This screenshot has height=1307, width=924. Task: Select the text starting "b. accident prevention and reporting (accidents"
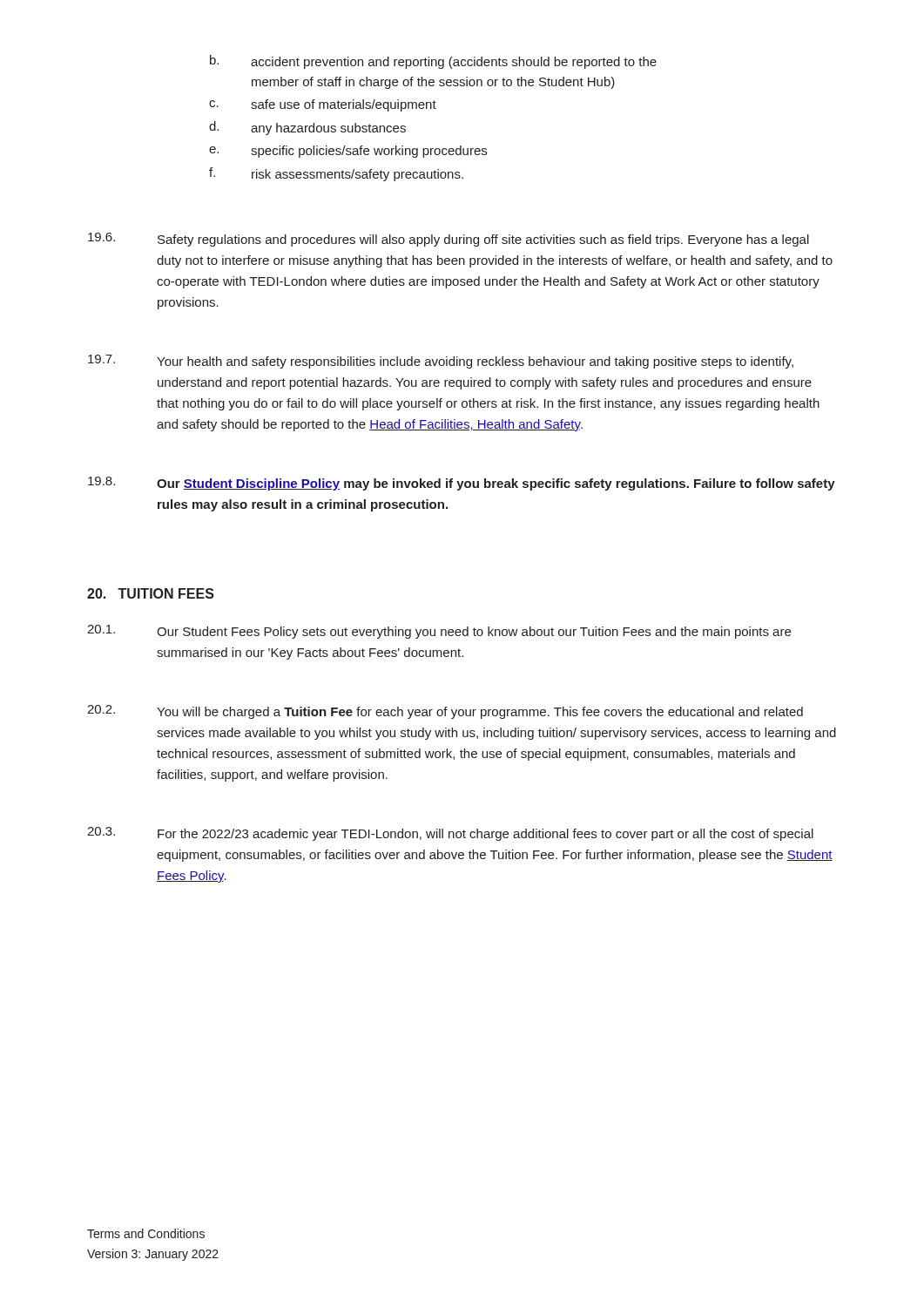tap(433, 72)
